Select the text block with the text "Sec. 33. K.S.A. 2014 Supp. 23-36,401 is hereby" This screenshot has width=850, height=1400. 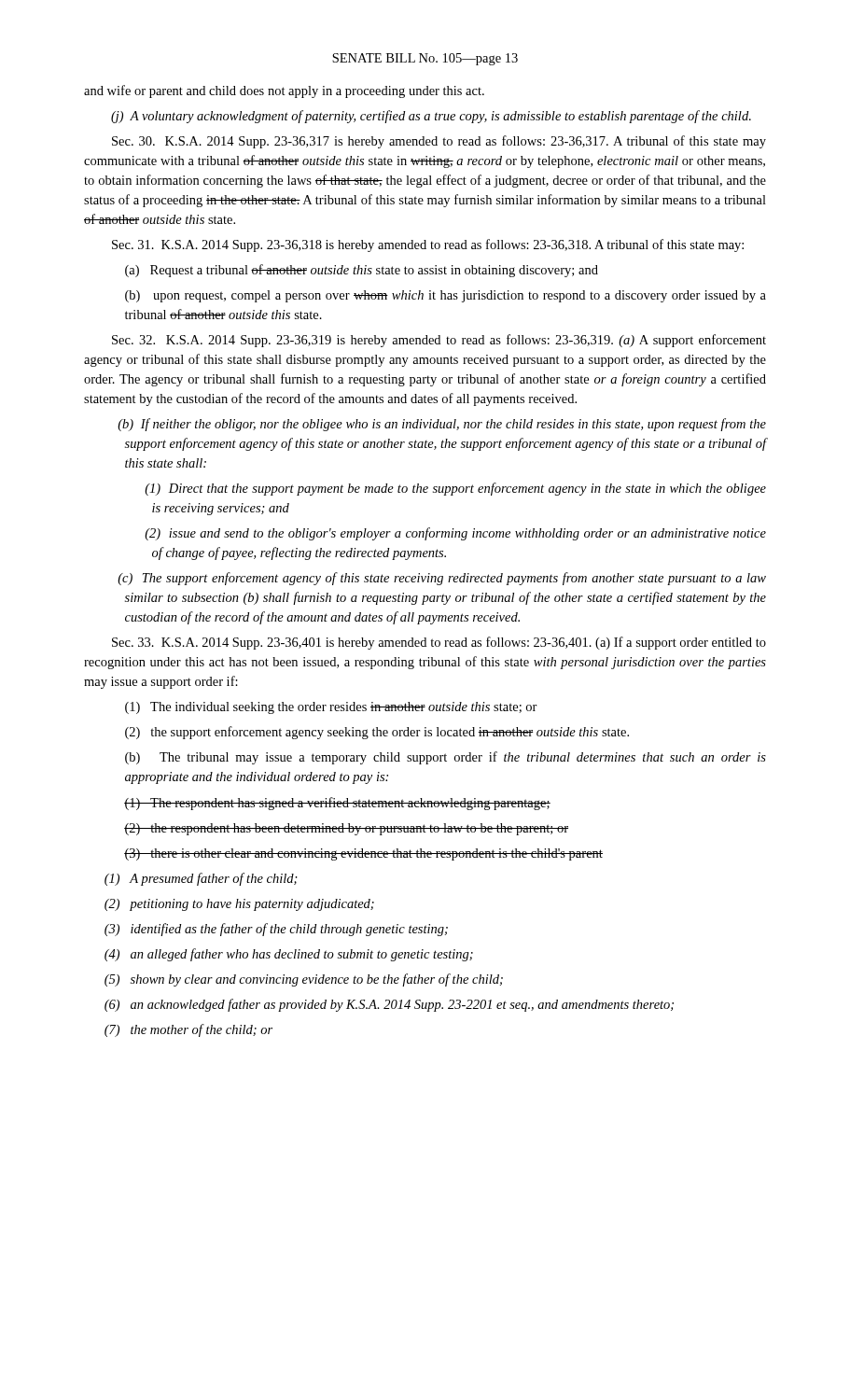tap(425, 663)
